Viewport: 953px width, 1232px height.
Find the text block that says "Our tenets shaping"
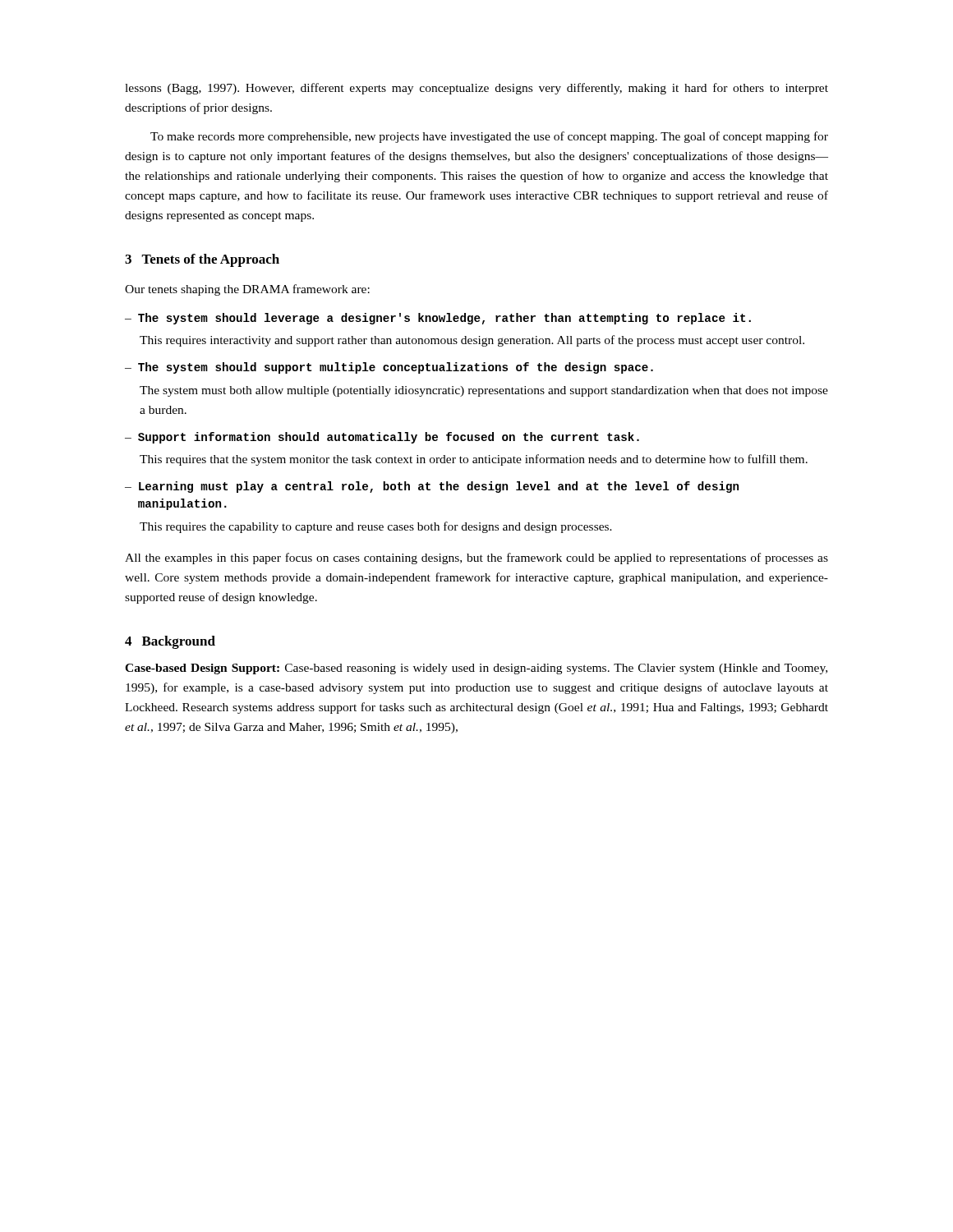[x=248, y=289]
